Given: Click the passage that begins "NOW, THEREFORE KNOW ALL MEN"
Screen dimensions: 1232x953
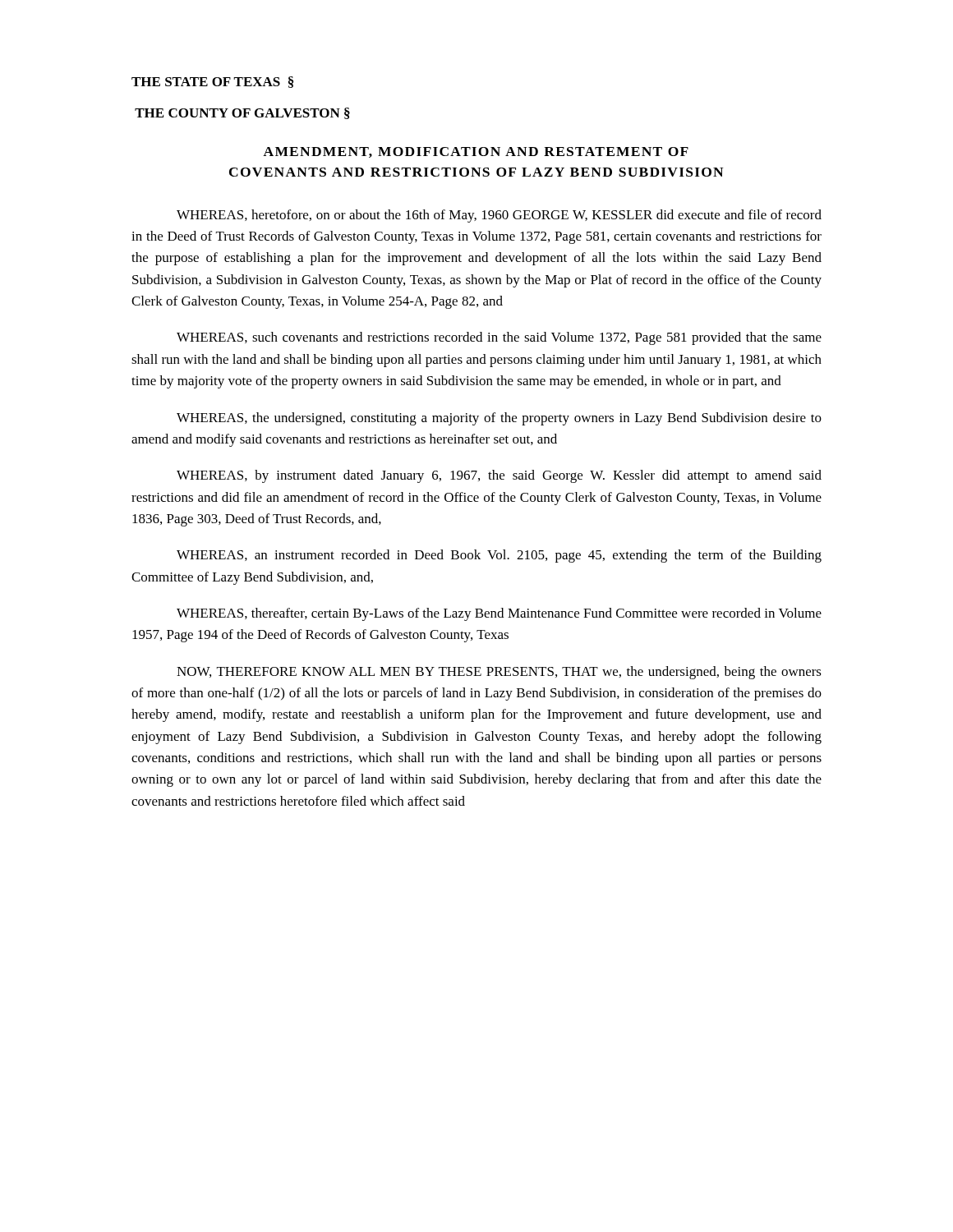Looking at the screenshot, I should pyautogui.click(x=476, y=736).
